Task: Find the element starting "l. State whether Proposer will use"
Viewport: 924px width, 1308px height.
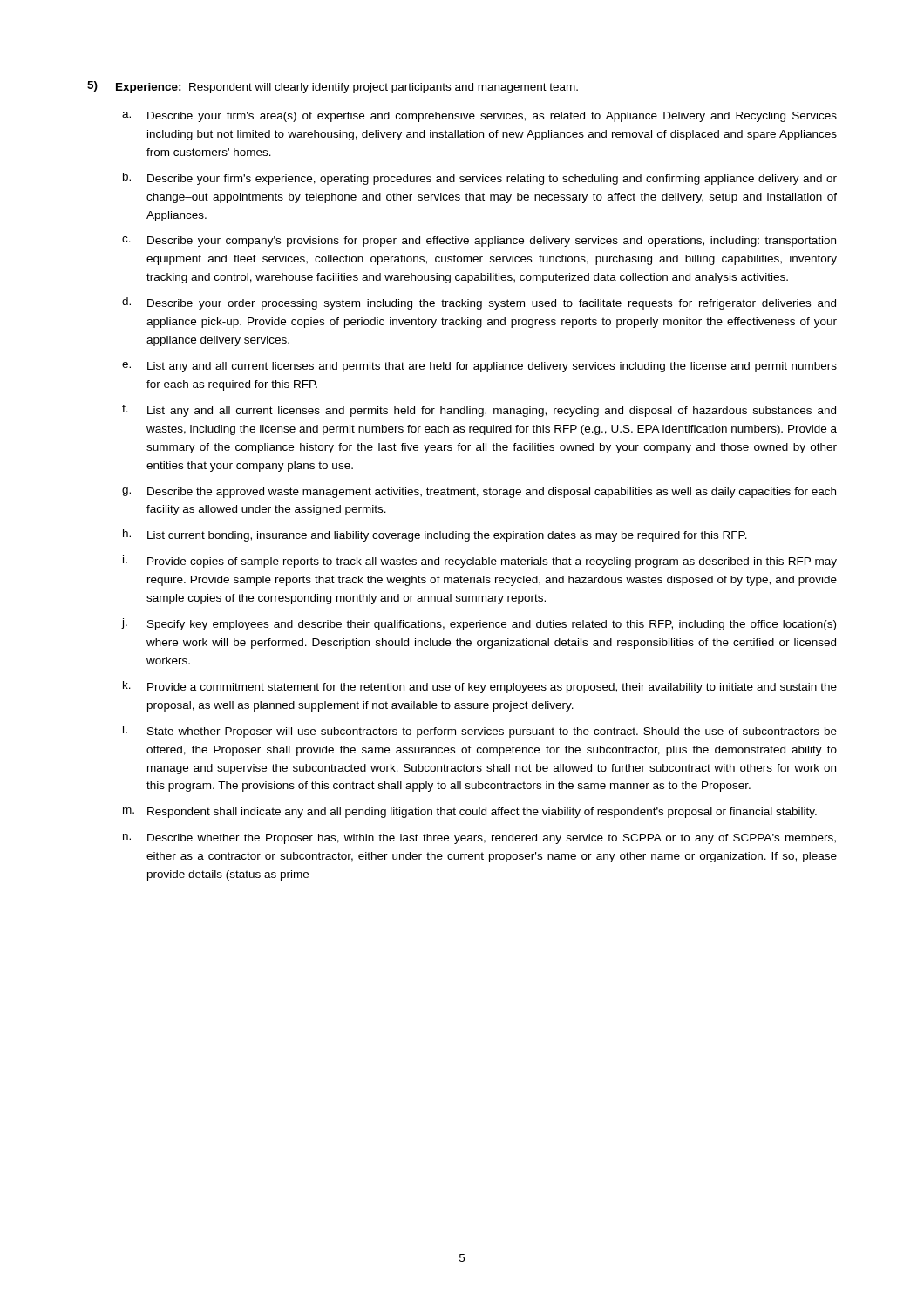Action: tap(479, 759)
